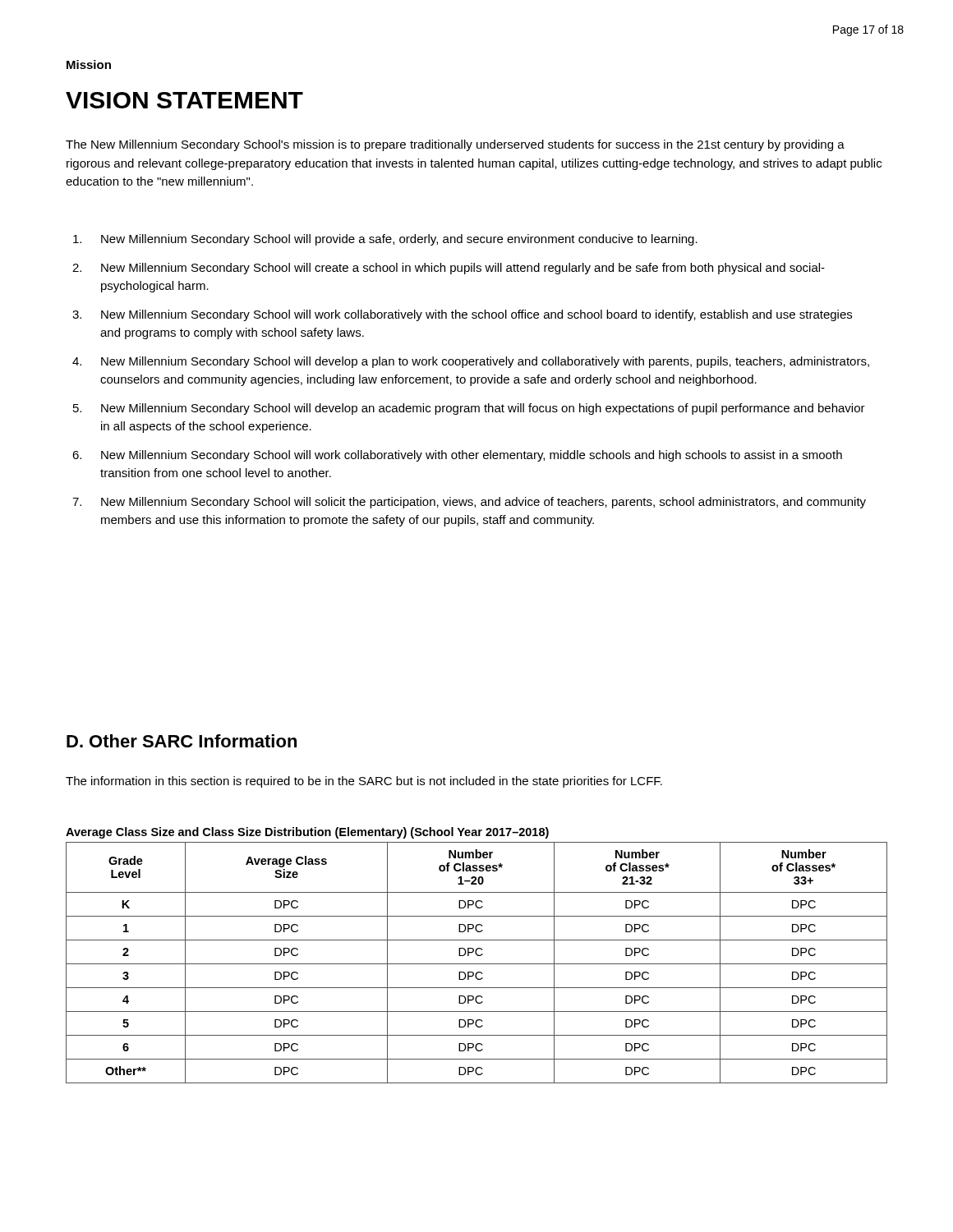This screenshot has height=1232, width=953.
Task: Navigate to the text block starting "6. New Millennium Secondary School will"
Action: 468,464
